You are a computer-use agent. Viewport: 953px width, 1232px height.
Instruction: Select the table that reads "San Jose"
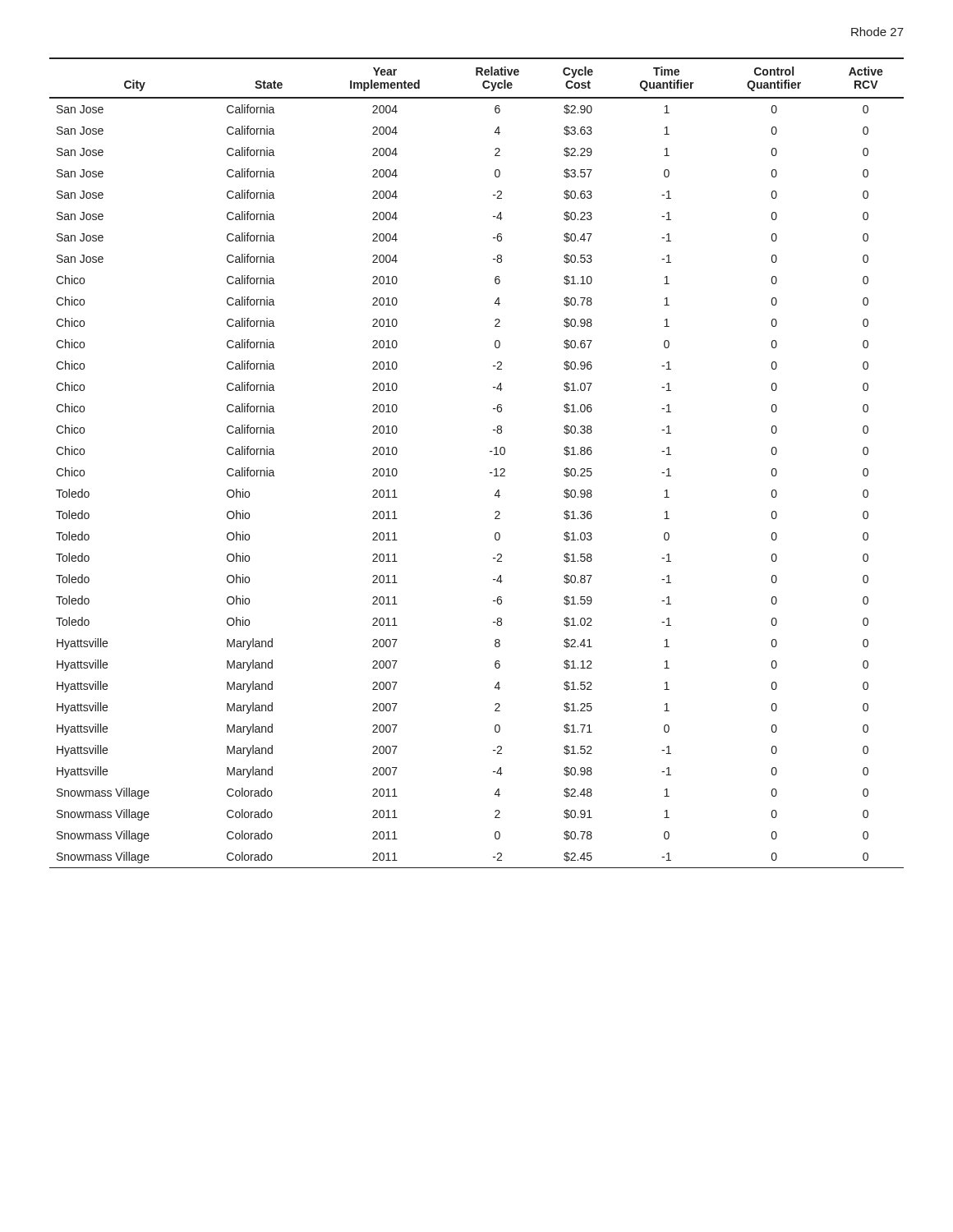point(476,463)
